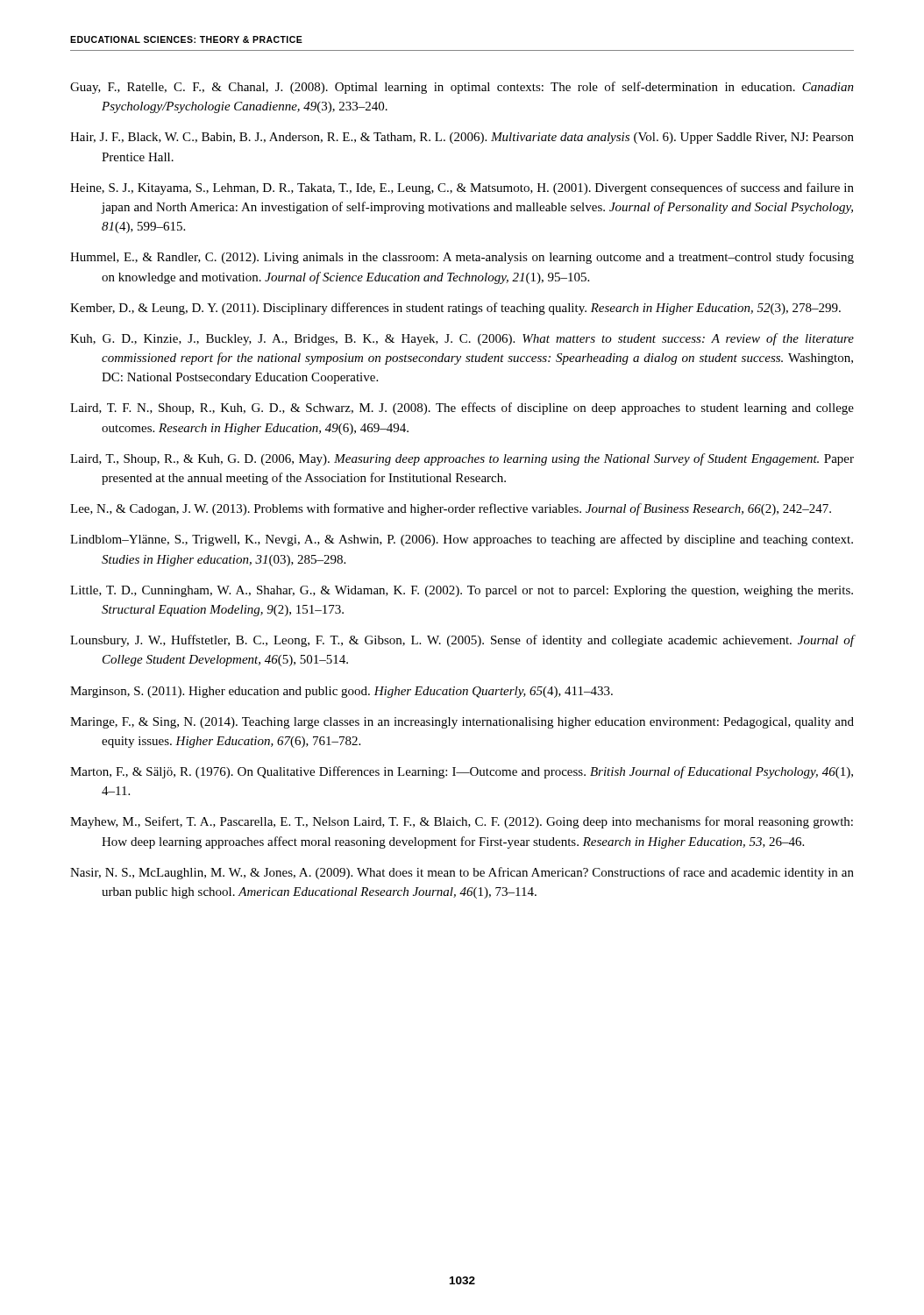
Task: Select the text starting "Mayhew, M., Seifert, T. A., Pascarella,"
Action: 462,832
